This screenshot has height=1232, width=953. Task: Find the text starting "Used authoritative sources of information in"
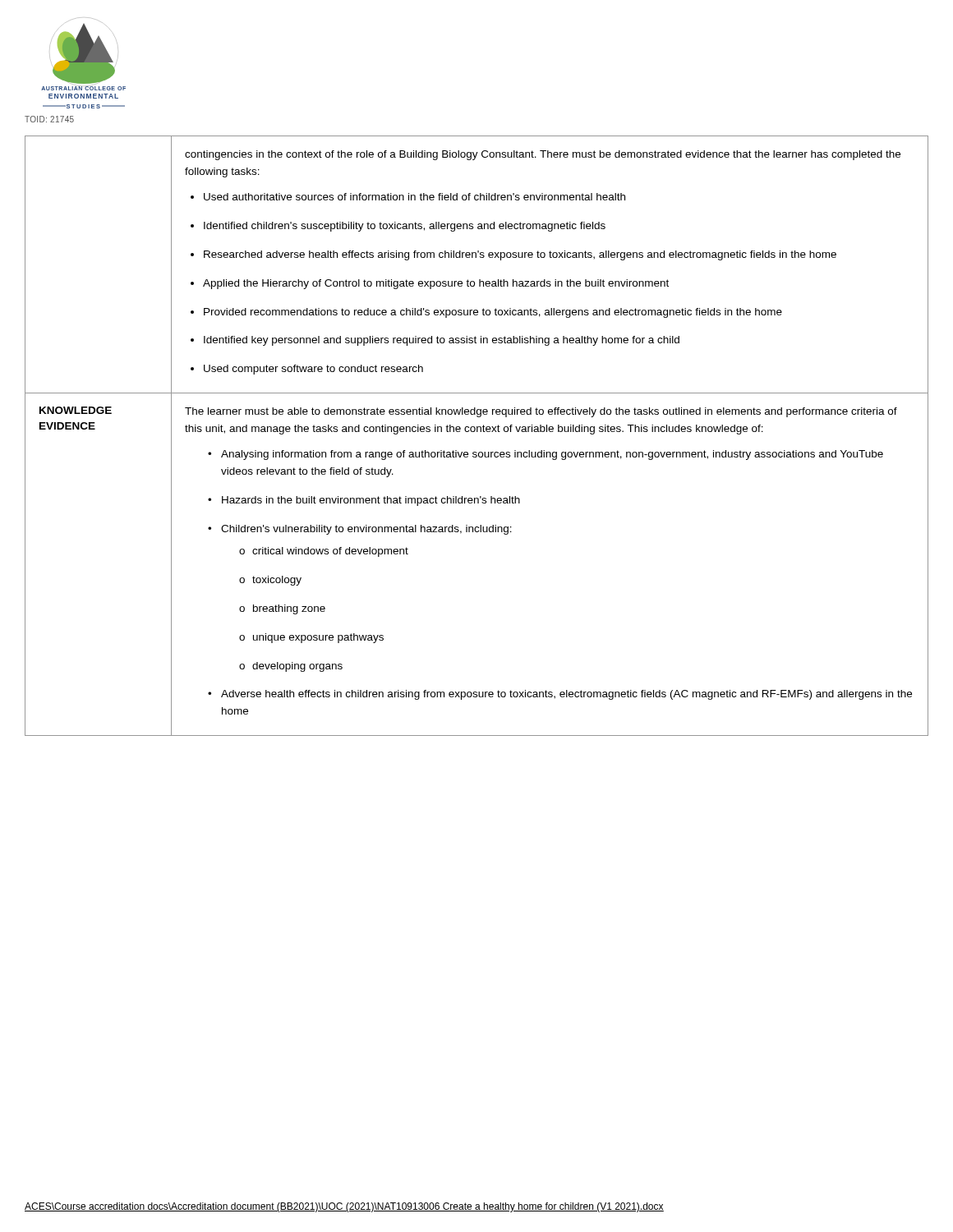click(415, 197)
